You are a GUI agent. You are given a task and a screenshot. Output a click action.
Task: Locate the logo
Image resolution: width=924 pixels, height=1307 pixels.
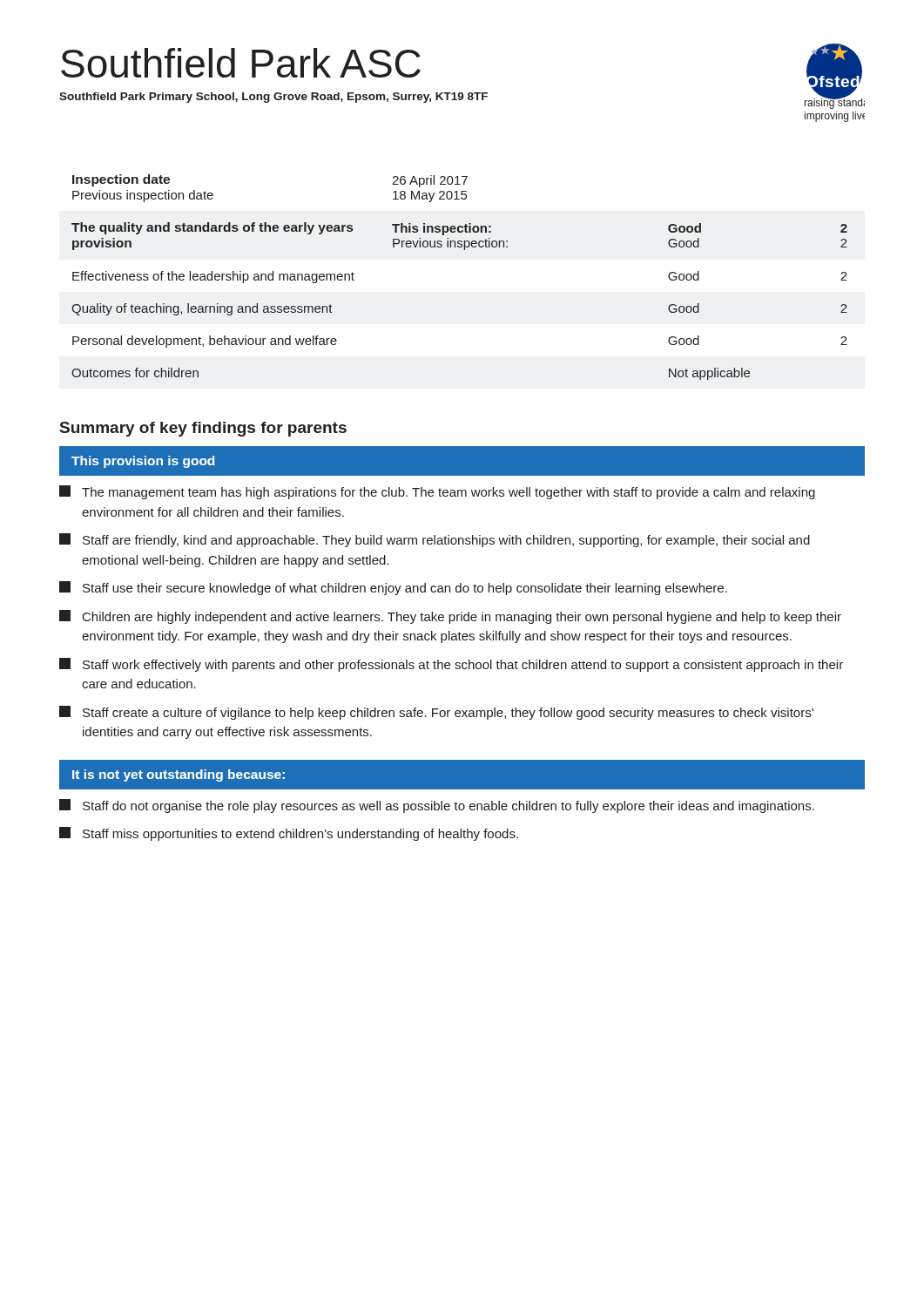pyautogui.click(x=800, y=93)
